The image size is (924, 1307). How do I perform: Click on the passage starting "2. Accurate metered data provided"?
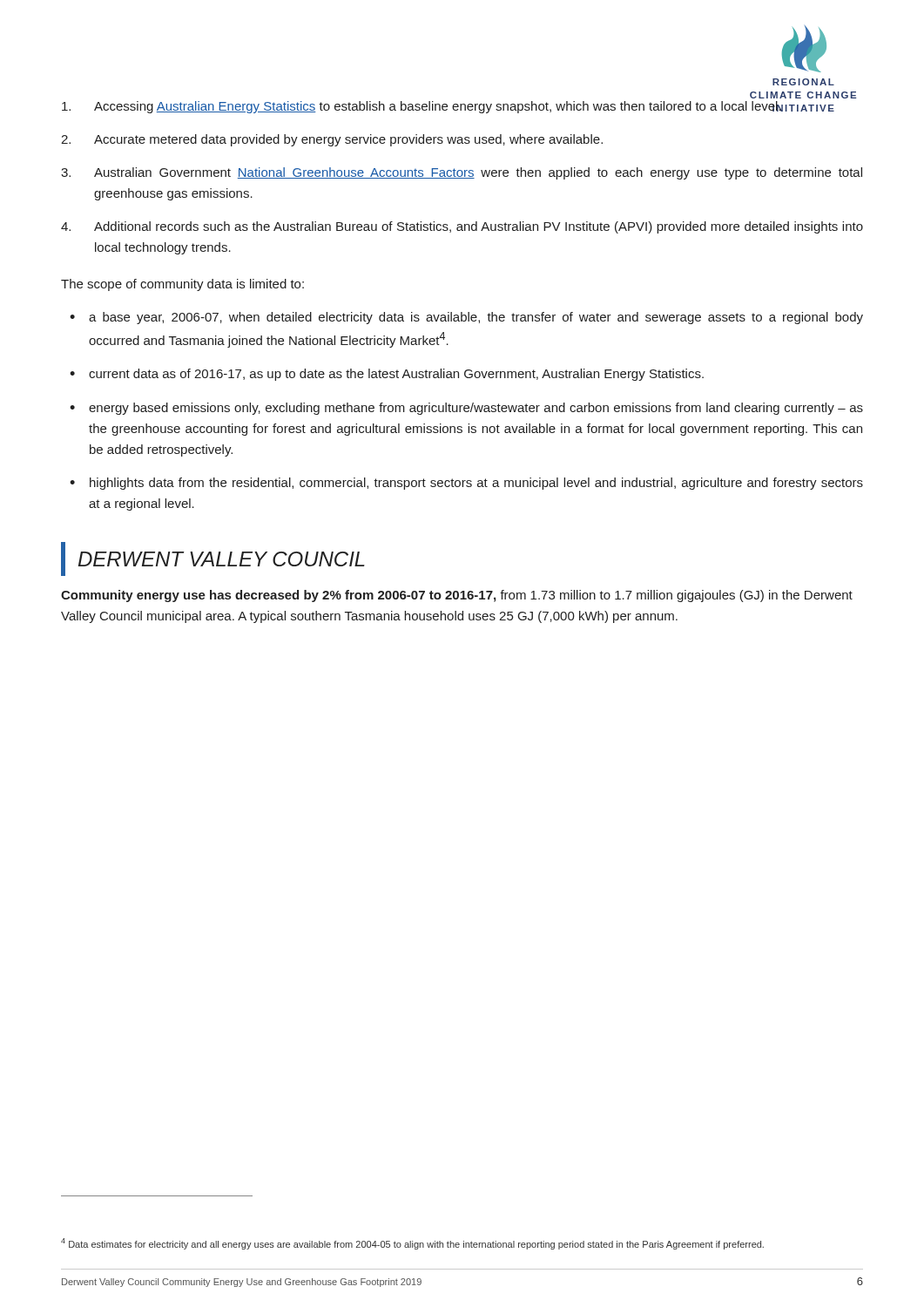coord(462,139)
